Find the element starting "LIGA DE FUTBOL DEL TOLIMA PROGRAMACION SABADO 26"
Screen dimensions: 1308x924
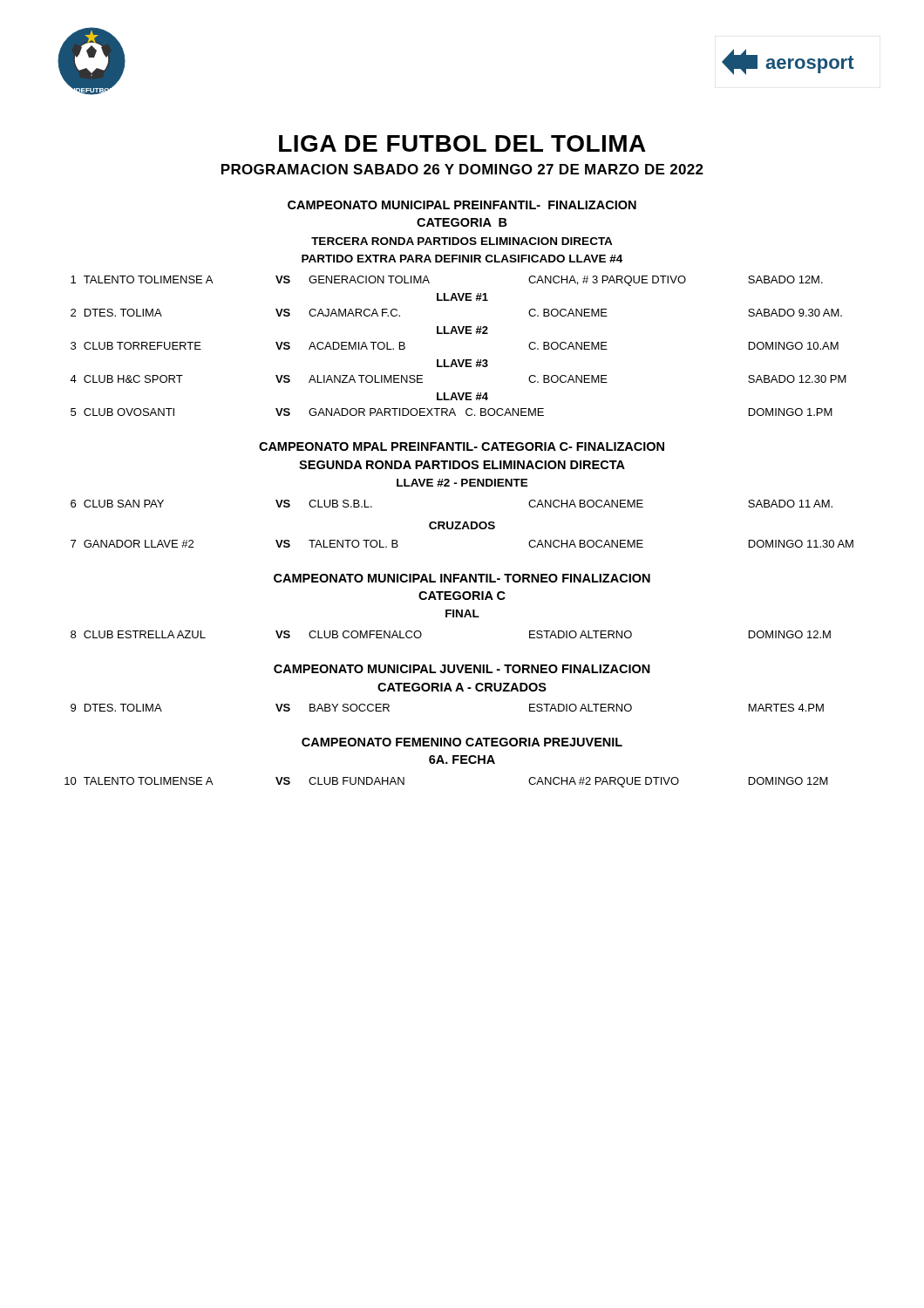pyautogui.click(x=462, y=154)
